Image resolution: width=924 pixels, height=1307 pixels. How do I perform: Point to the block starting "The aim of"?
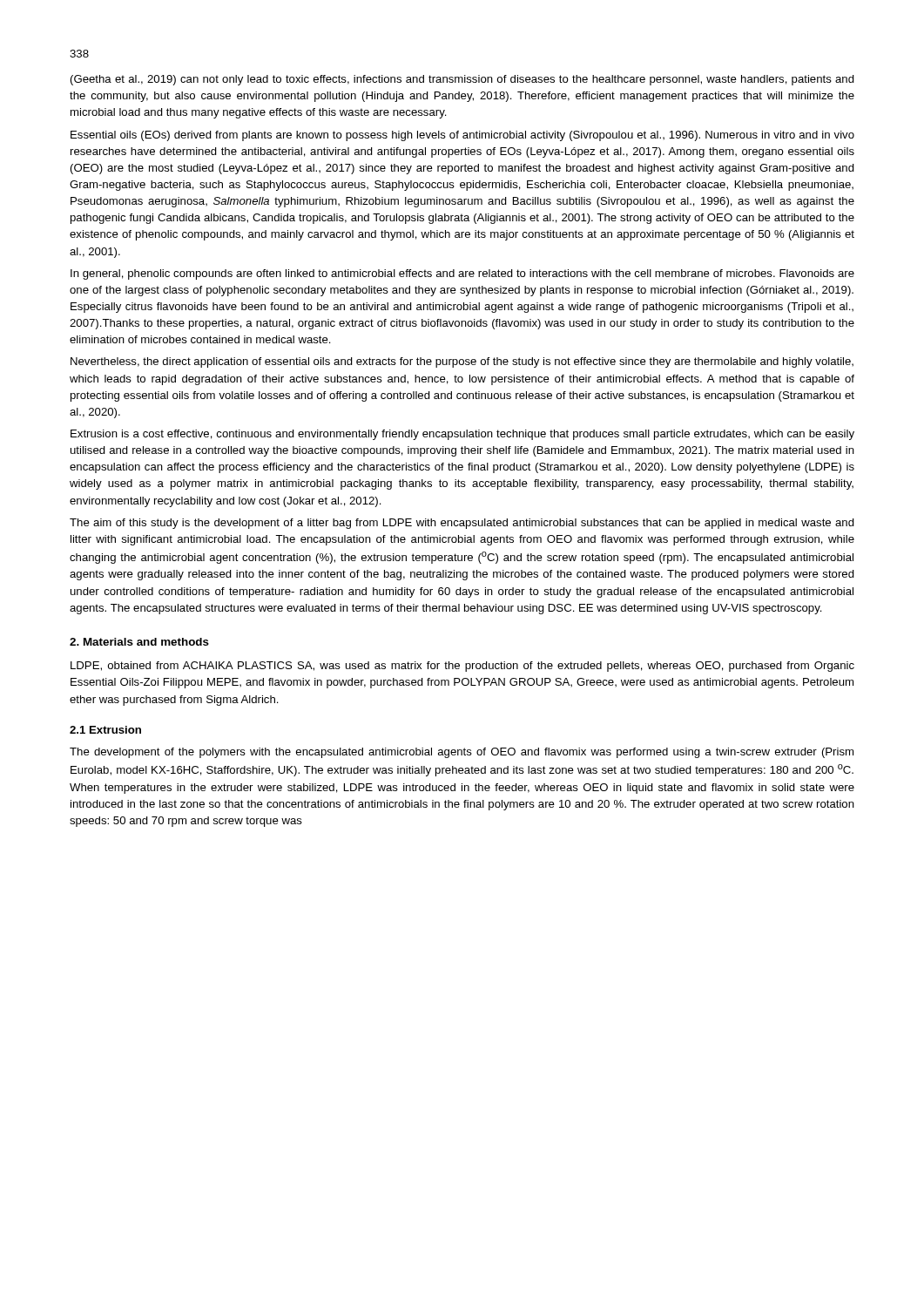pyautogui.click(x=462, y=565)
